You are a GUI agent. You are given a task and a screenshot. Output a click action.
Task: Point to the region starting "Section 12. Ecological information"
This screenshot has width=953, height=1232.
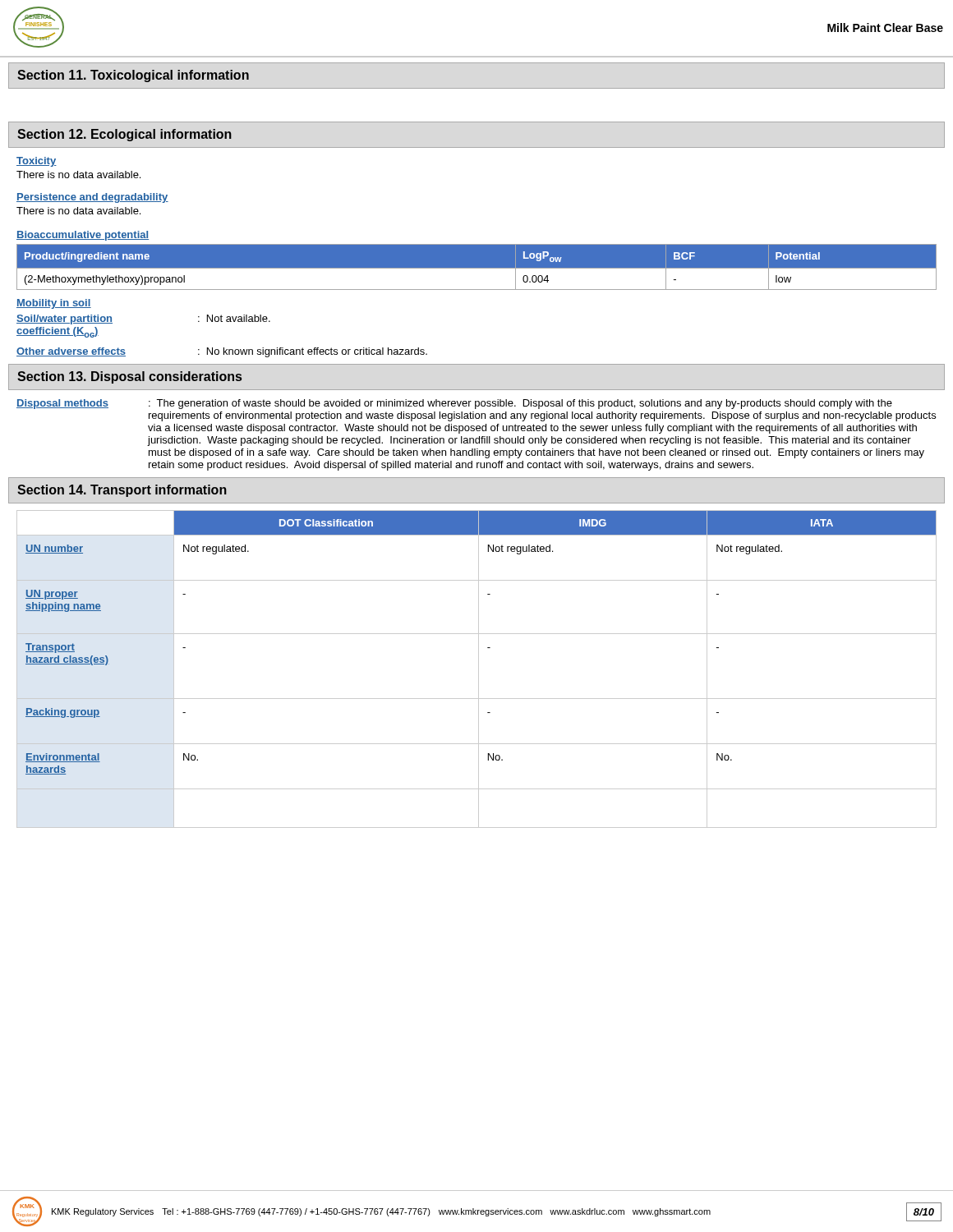[x=125, y=134]
